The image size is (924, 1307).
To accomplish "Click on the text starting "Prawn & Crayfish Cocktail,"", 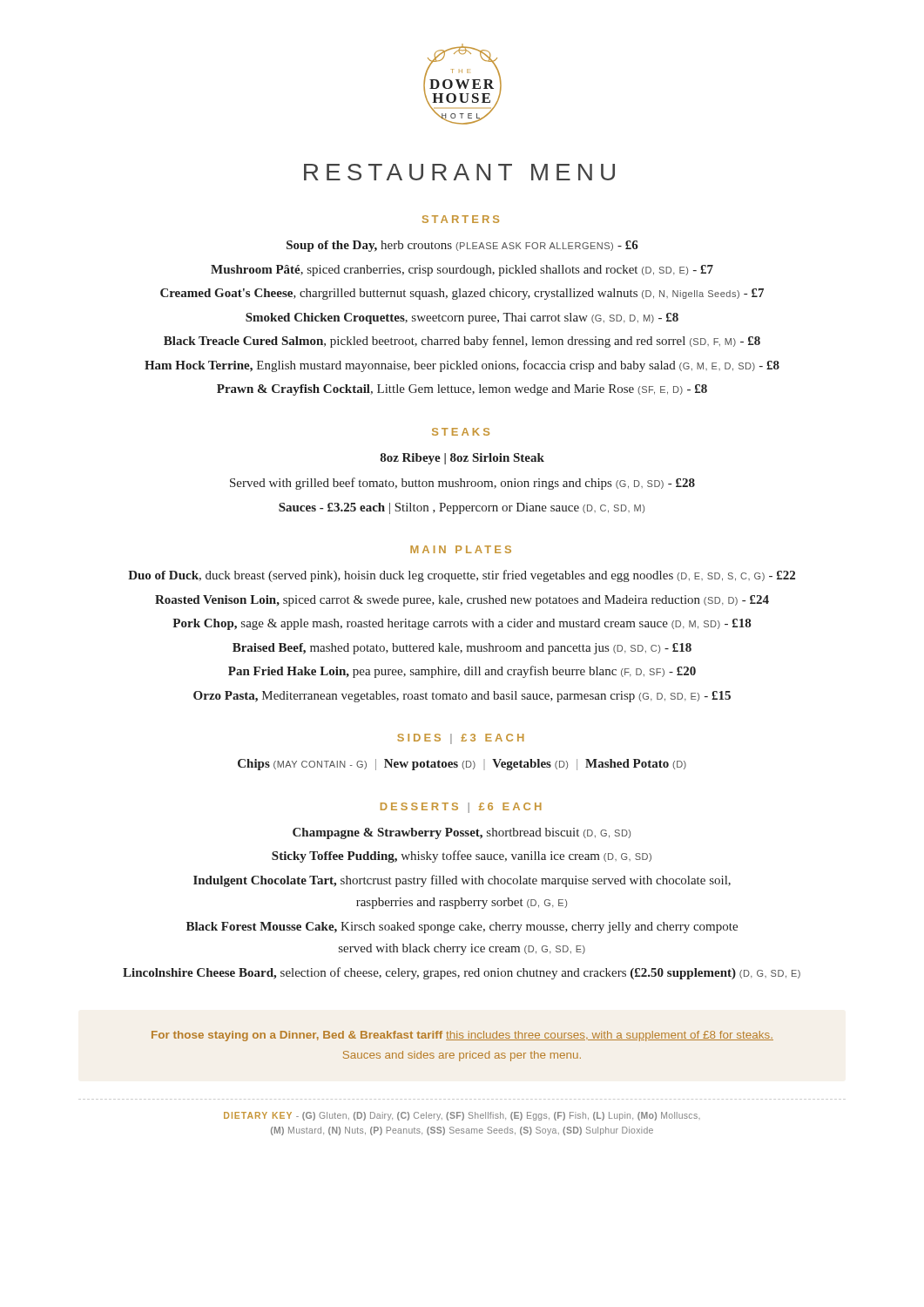I will click(462, 389).
